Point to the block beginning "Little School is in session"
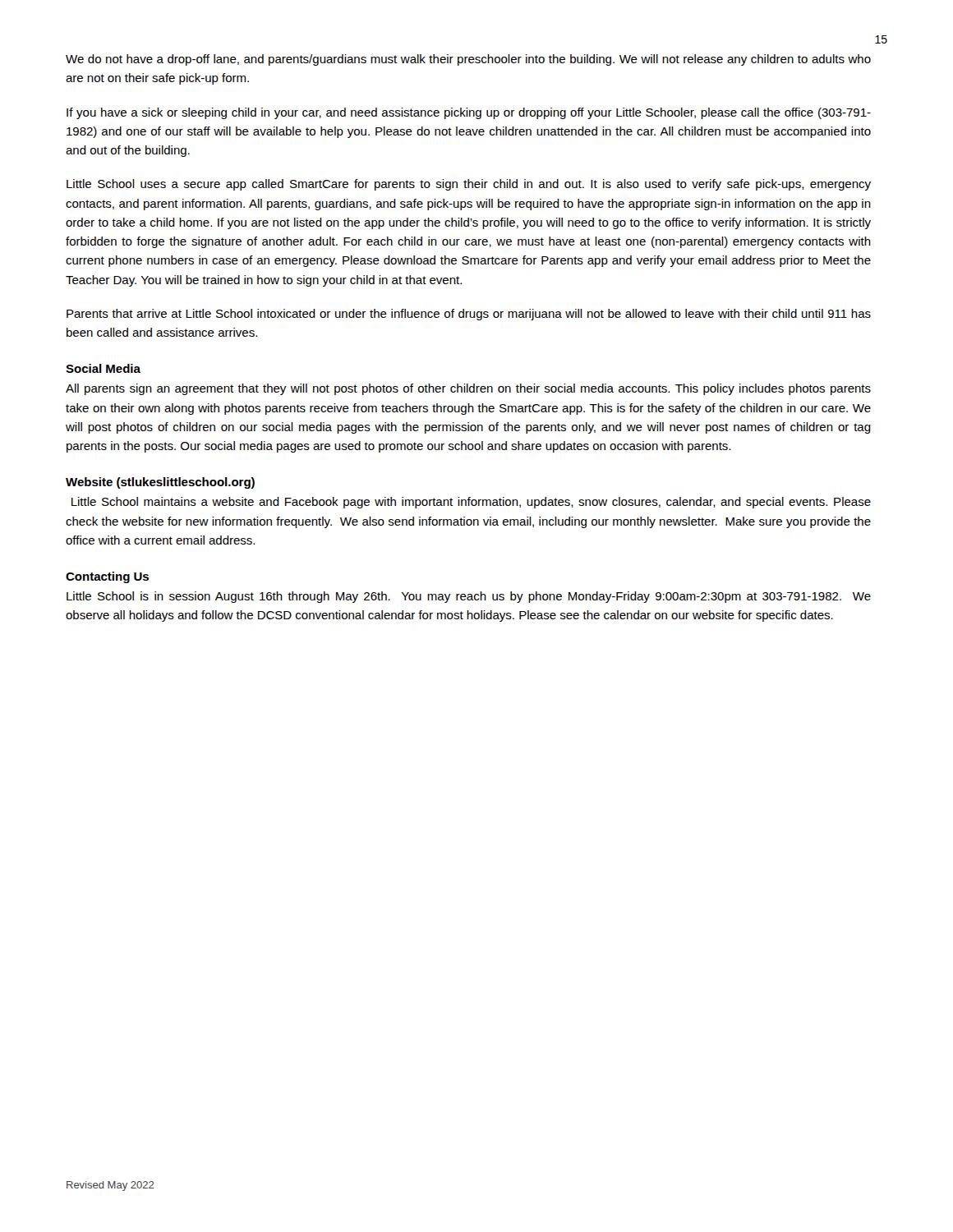Image resolution: width=953 pixels, height=1232 pixels. 468,605
